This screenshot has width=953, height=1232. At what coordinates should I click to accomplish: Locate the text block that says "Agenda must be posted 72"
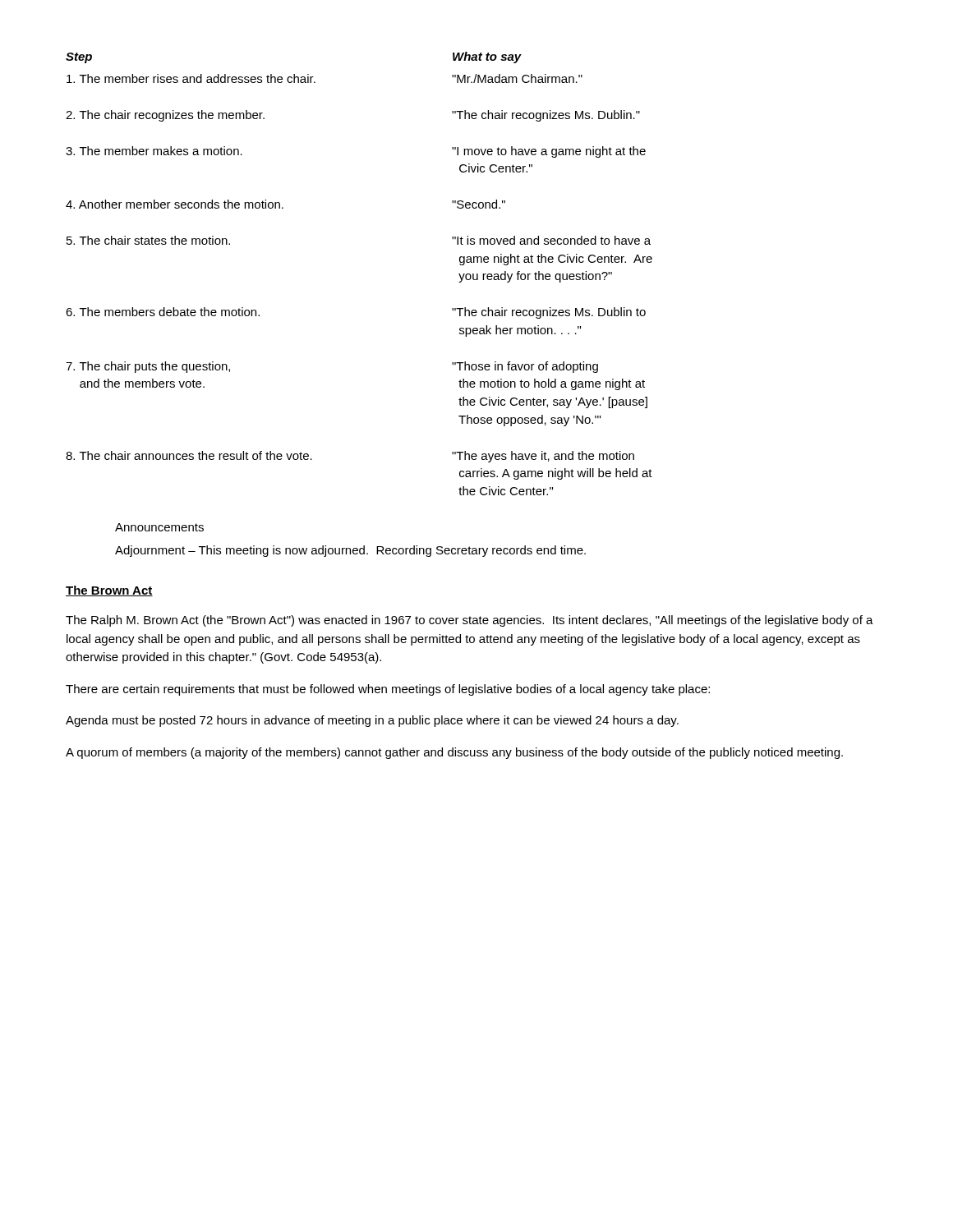[x=373, y=720]
